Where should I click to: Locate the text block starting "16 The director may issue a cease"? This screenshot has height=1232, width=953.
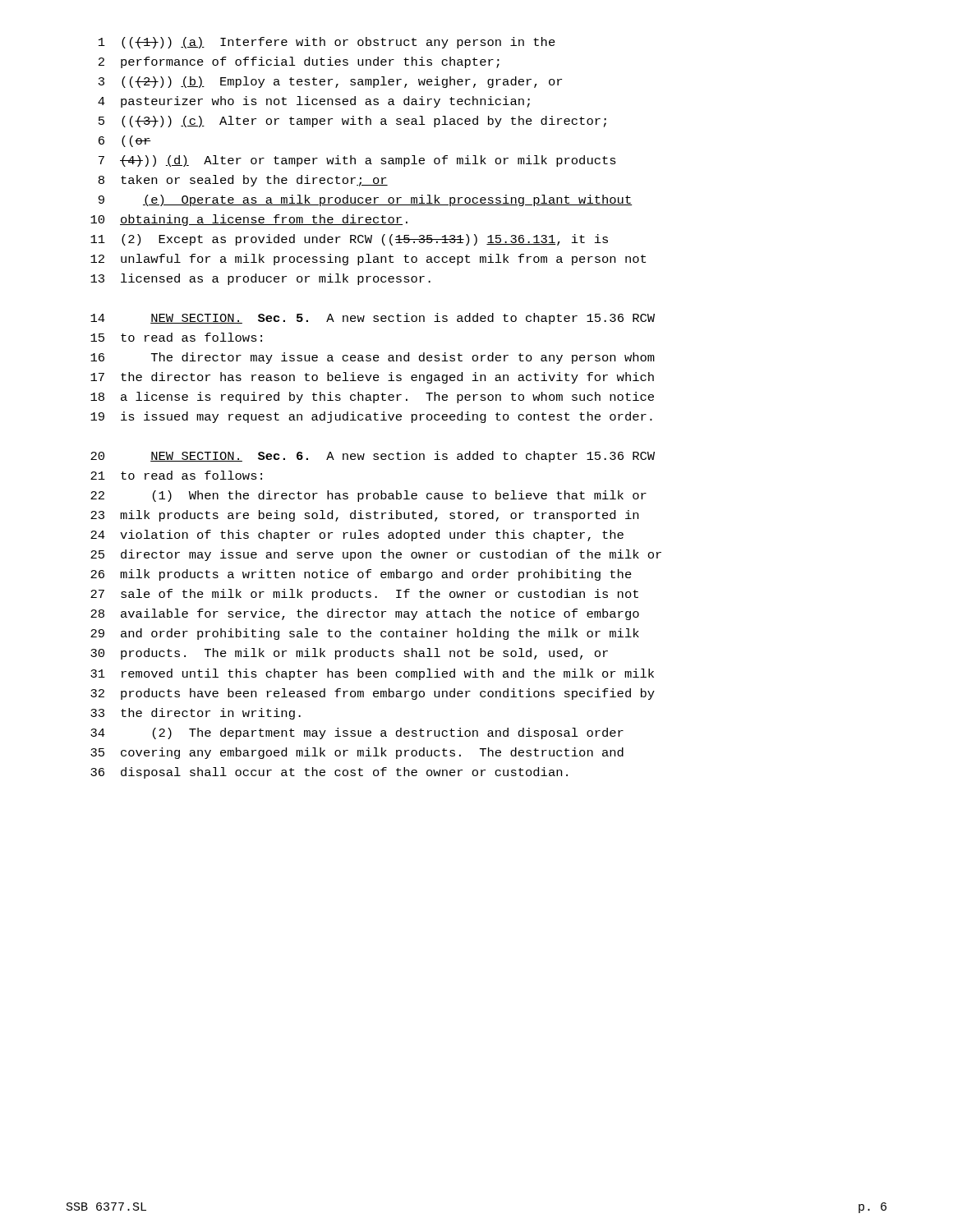tap(476, 358)
